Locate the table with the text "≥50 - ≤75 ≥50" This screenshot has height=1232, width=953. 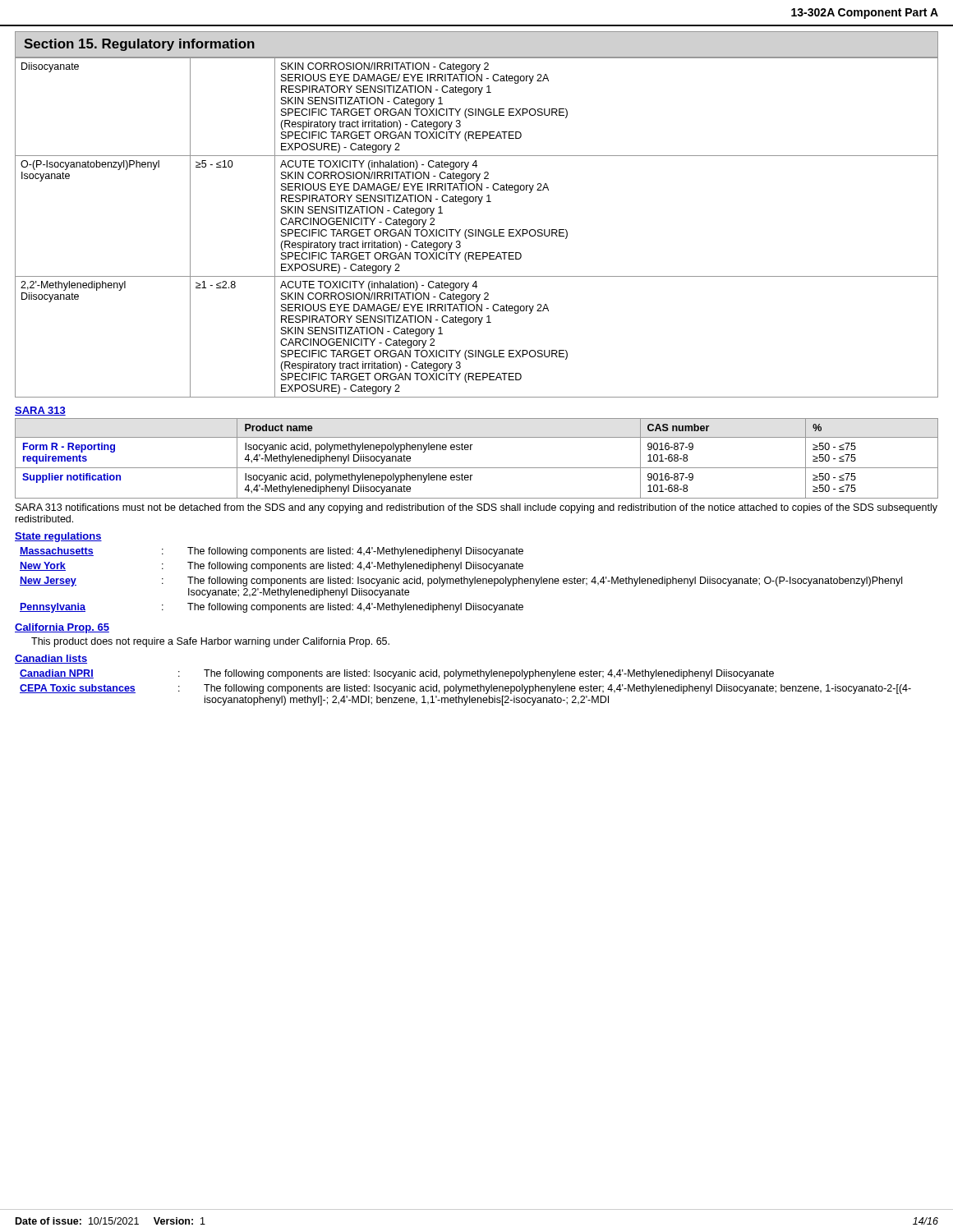(x=476, y=458)
